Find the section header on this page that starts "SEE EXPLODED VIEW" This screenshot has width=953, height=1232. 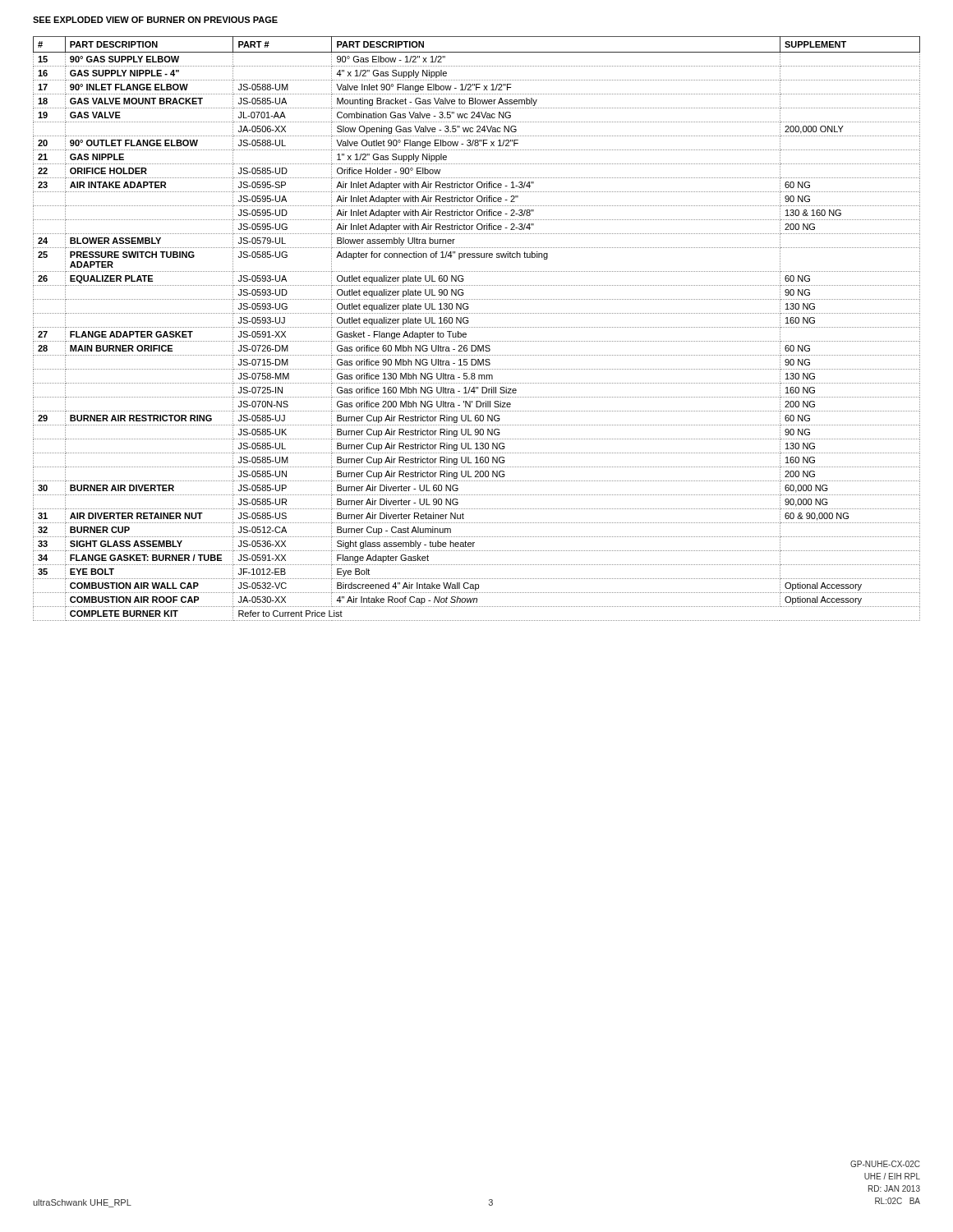[155, 20]
